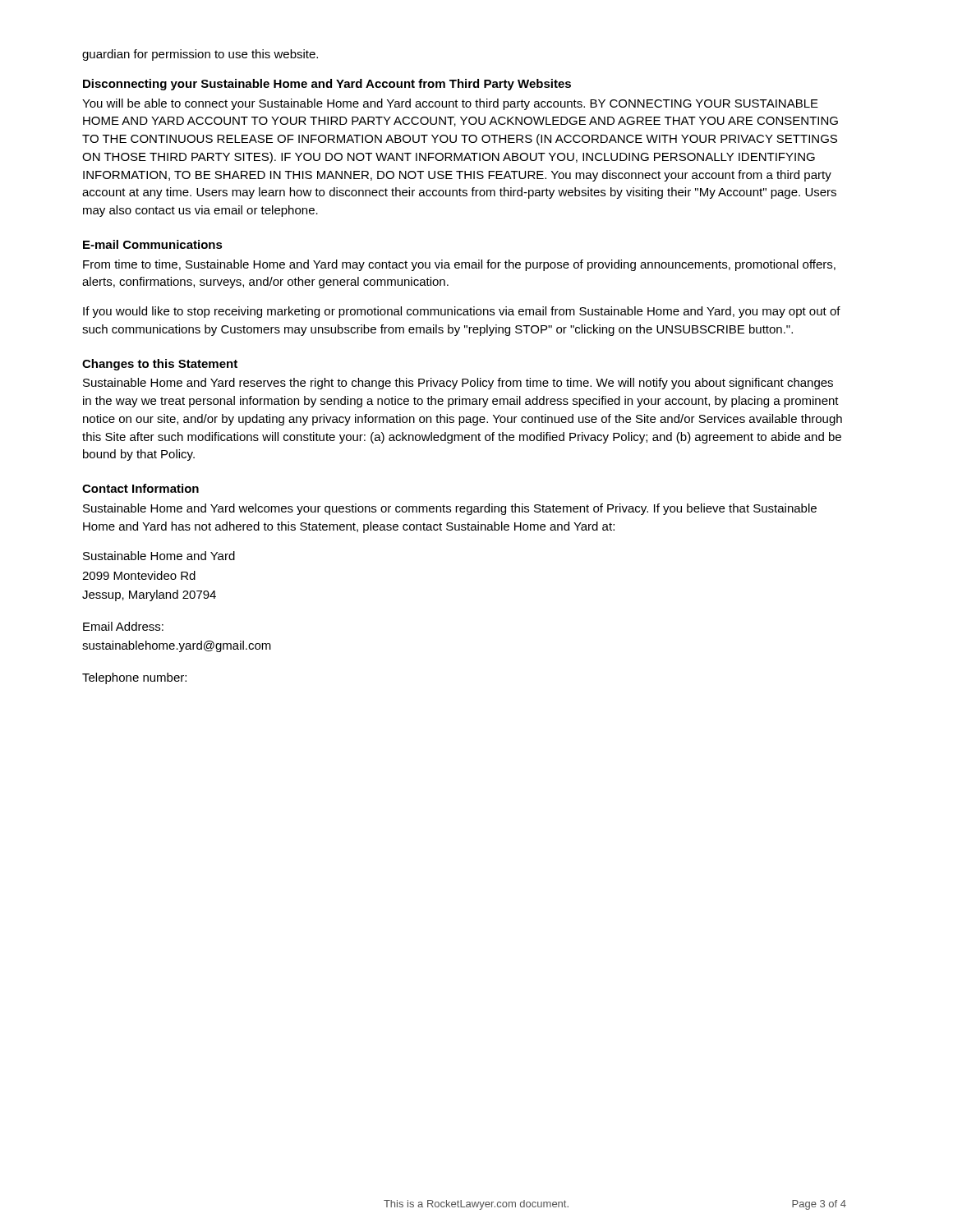Select the text block starting "Changes to this"
The image size is (953, 1232).
pyautogui.click(x=160, y=363)
